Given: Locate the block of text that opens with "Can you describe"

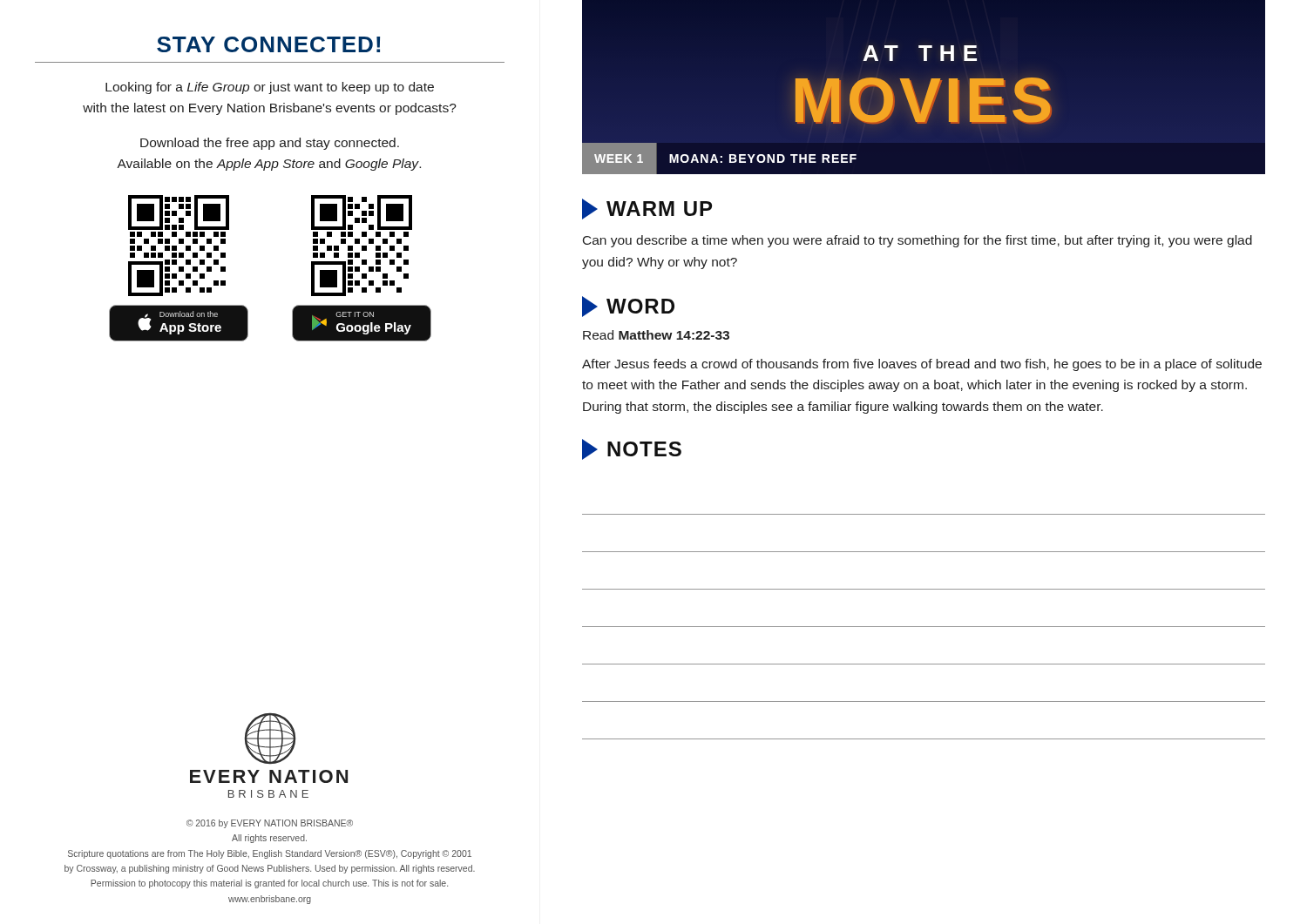Looking at the screenshot, I should 917,251.
